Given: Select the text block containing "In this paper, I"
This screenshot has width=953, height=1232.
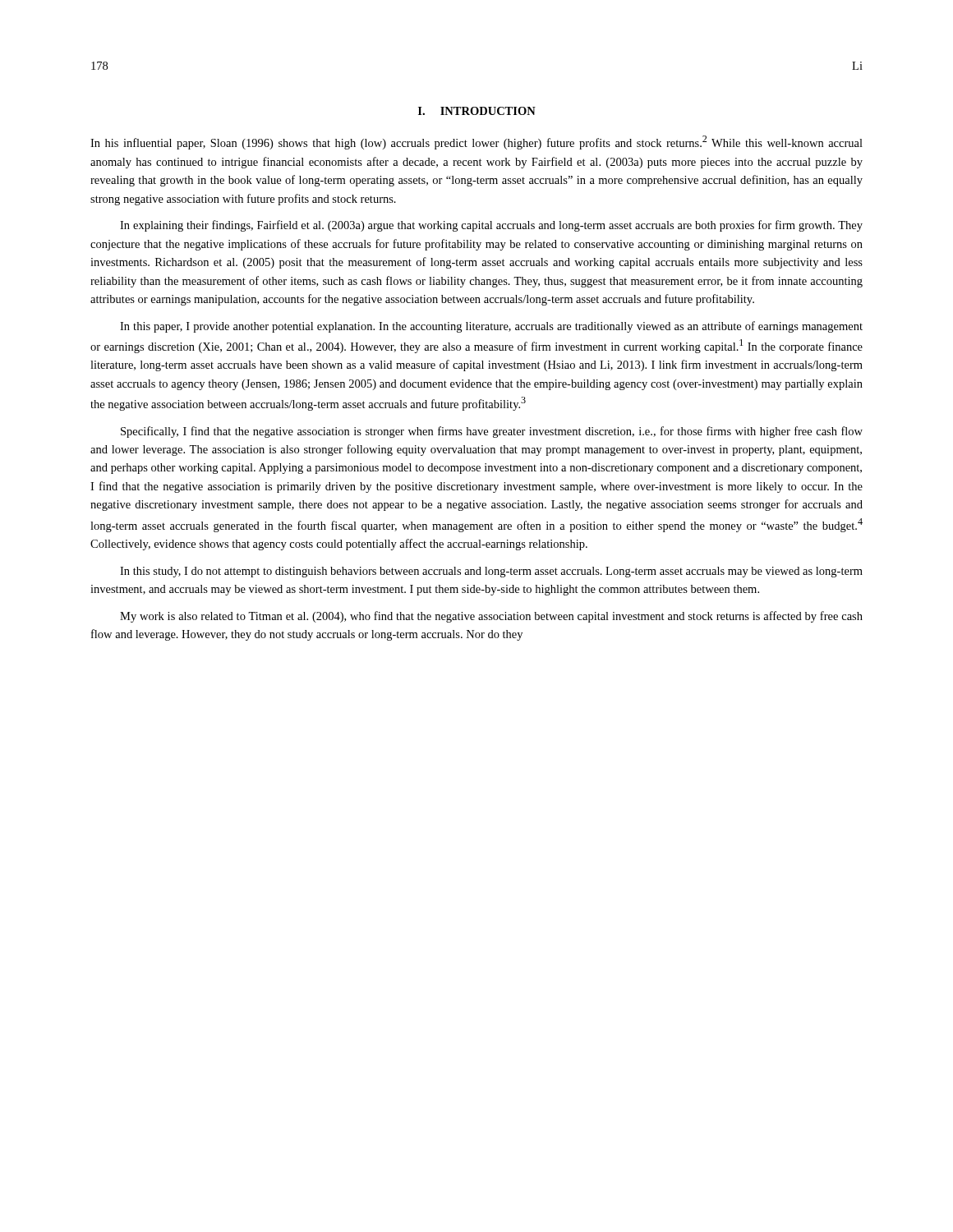Looking at the screenshot, I should tap(476, 365).
